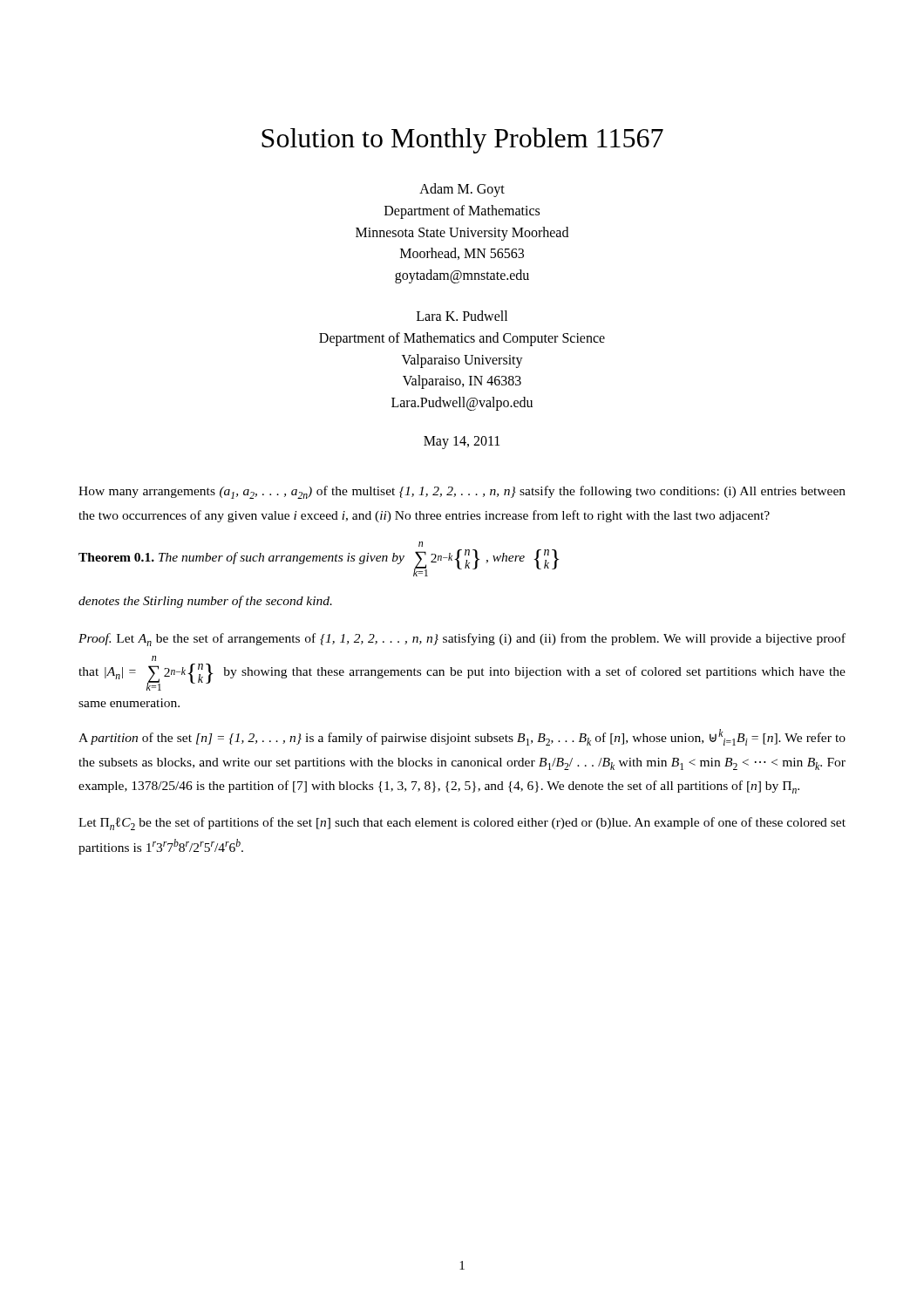Click on the block starting "Solution to Monthly Problem 11567"

click(x=462, y=138)
